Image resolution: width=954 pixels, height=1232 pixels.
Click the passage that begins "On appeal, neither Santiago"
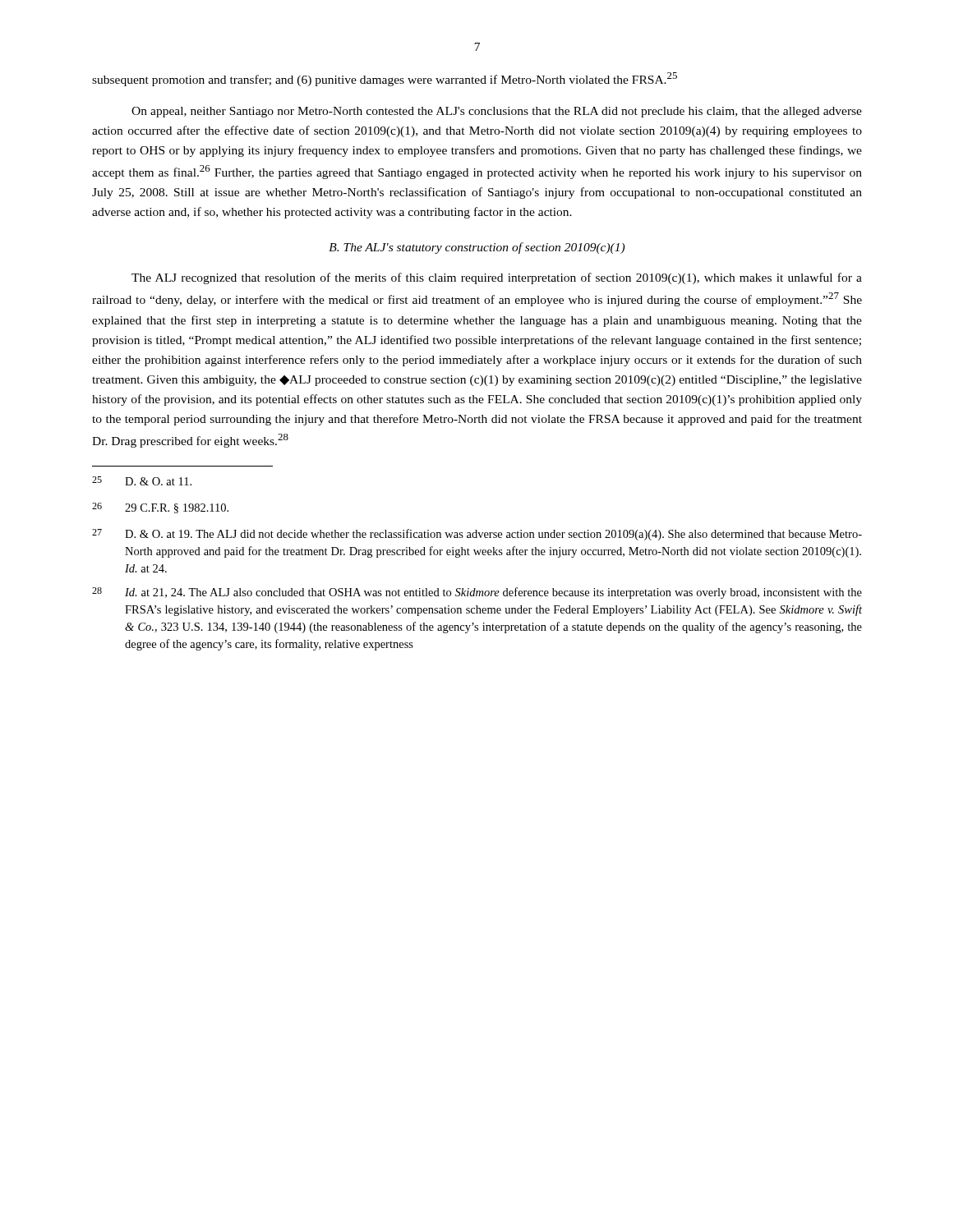[477, 162]
